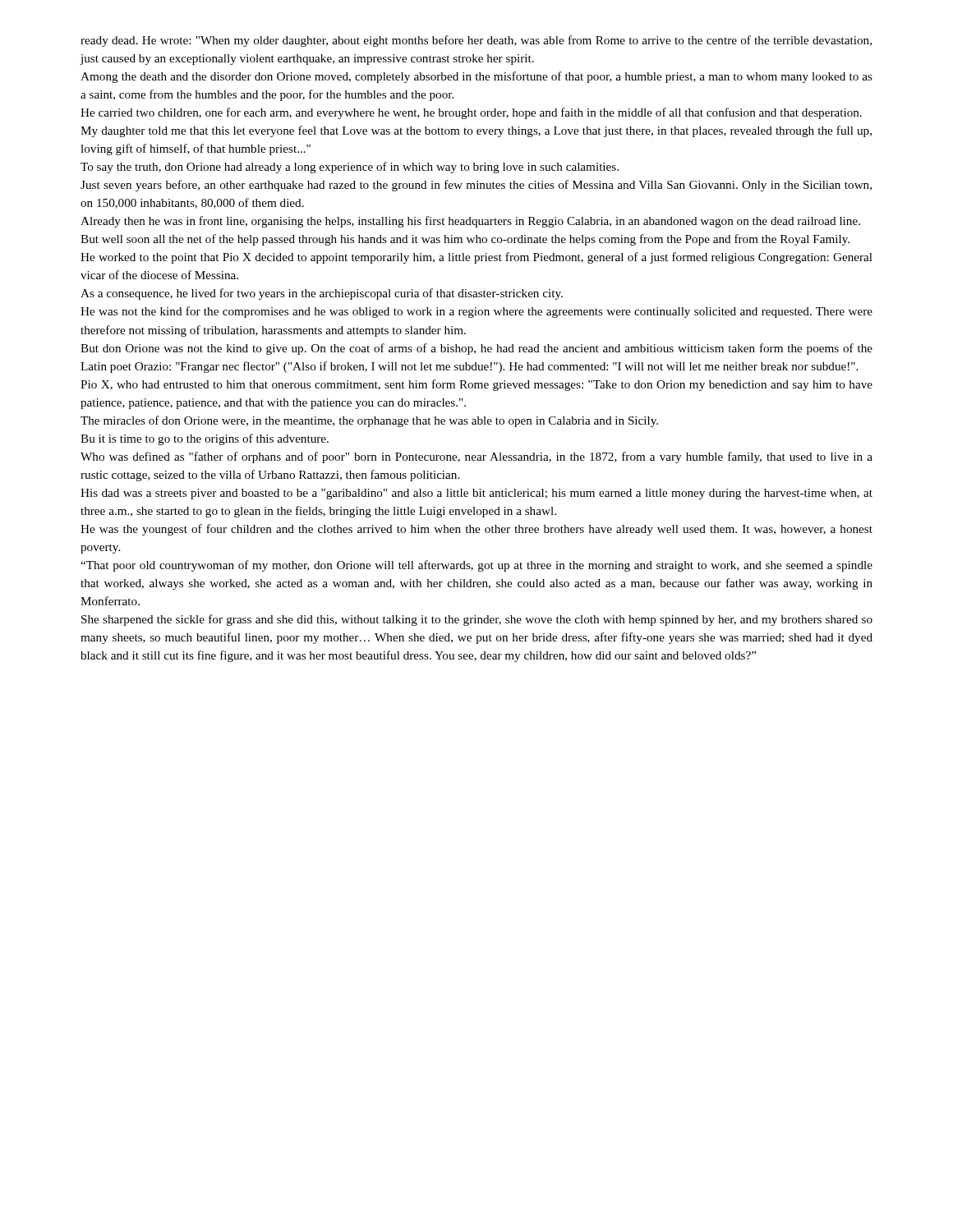Locate the block starting "ready dead. He wrote: "When"
953x1232 pixels.
[x=476, y=348]
